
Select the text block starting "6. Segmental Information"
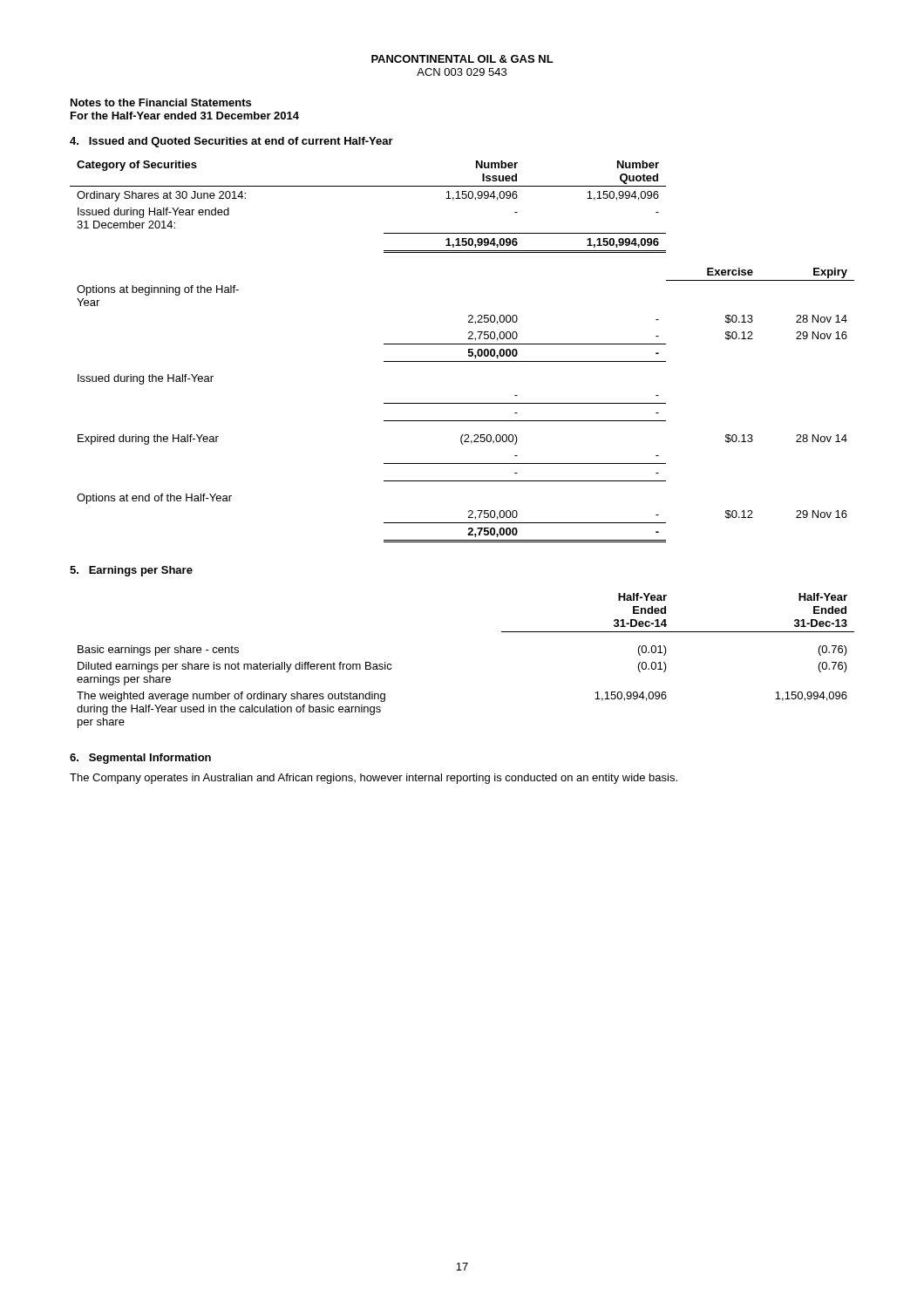click(x=141, y=757)
